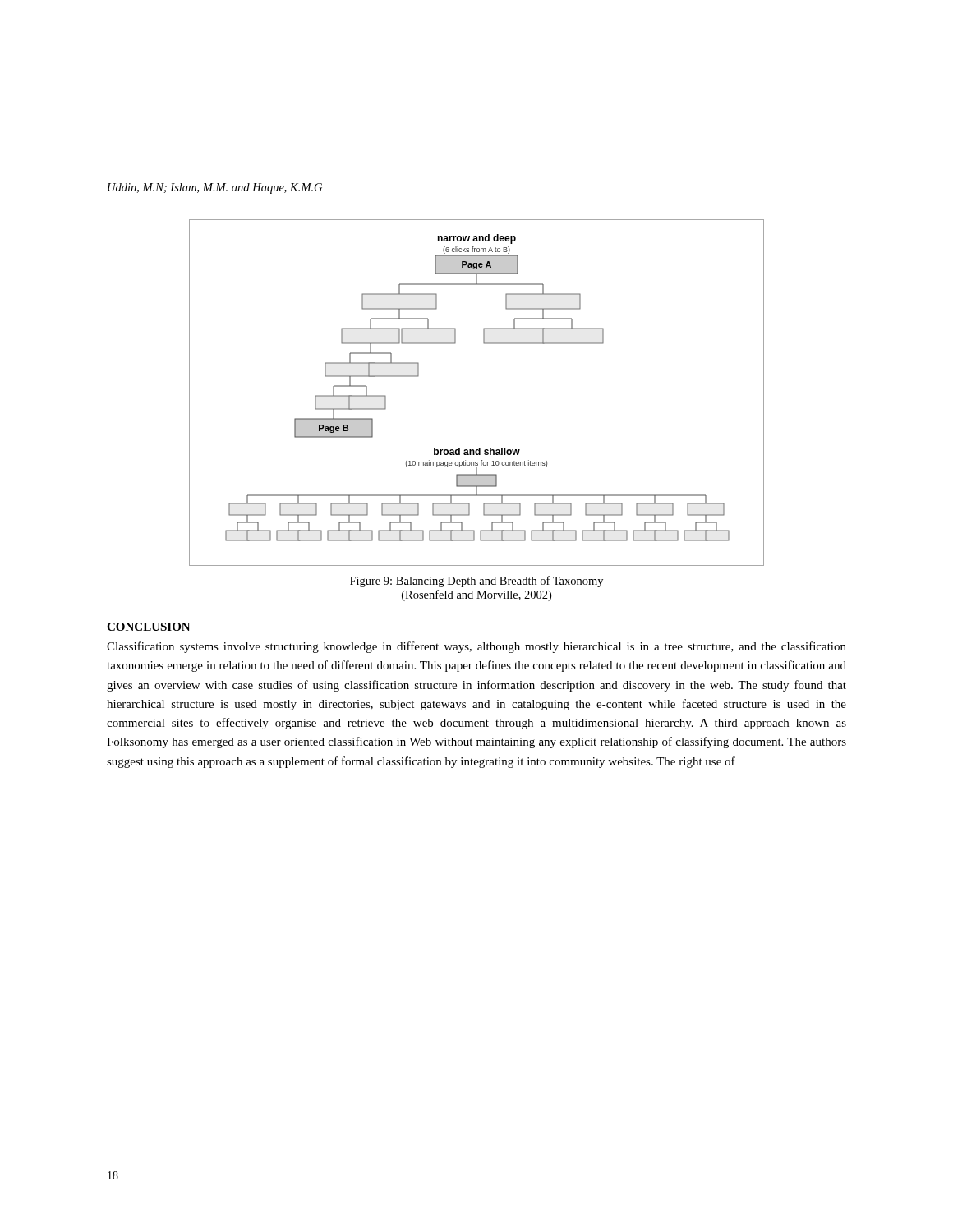Viewport: 953px width, 1232px height.
Task: Select the passage starting "Uddin, M.N; Islam, M.M. and"
Action: point(215,187)
